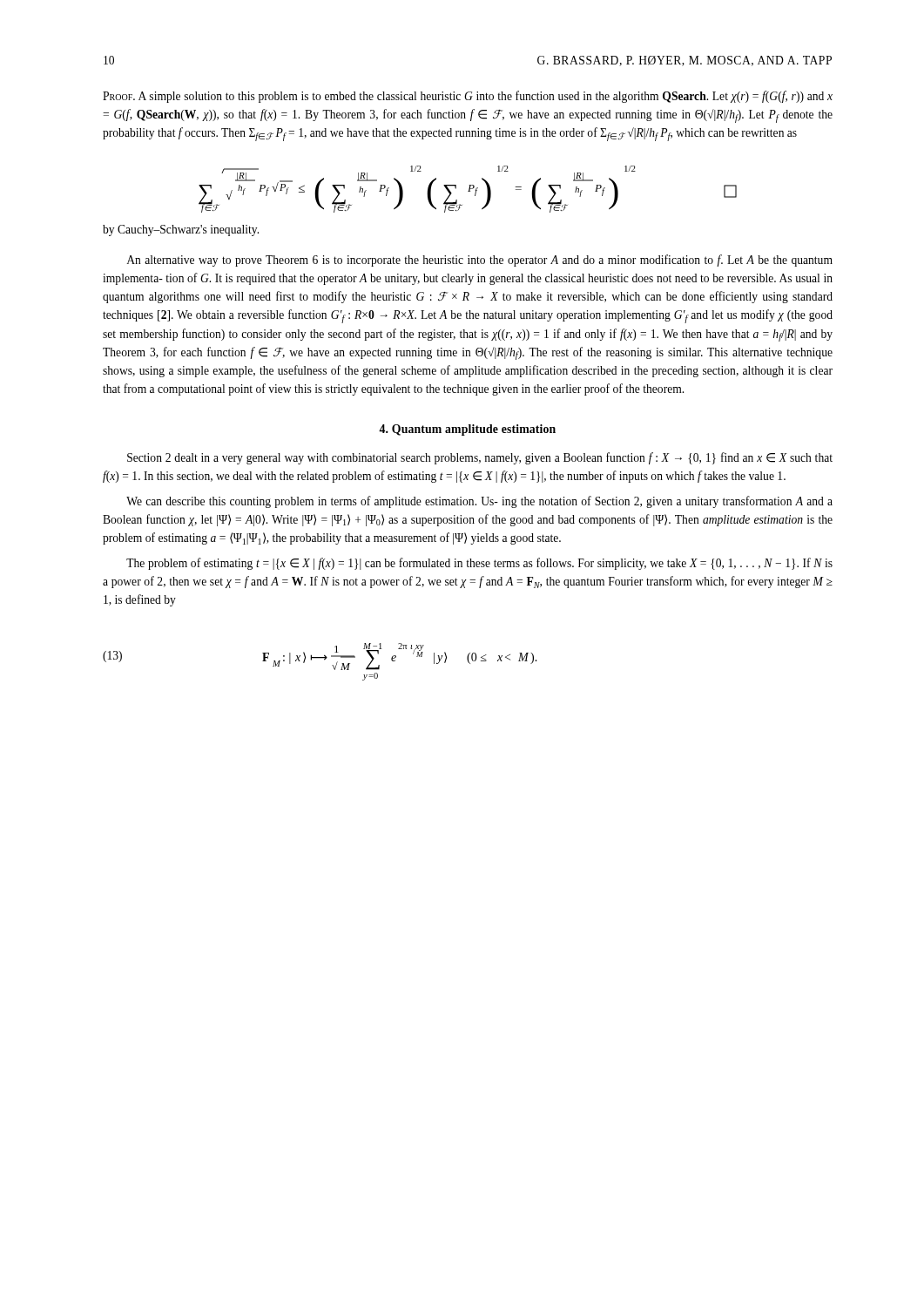This screenshot has height=1307, width=924.
Task: Locate the text block with the text "The problem of estimating t = |{x"
Action: (468, 582)
